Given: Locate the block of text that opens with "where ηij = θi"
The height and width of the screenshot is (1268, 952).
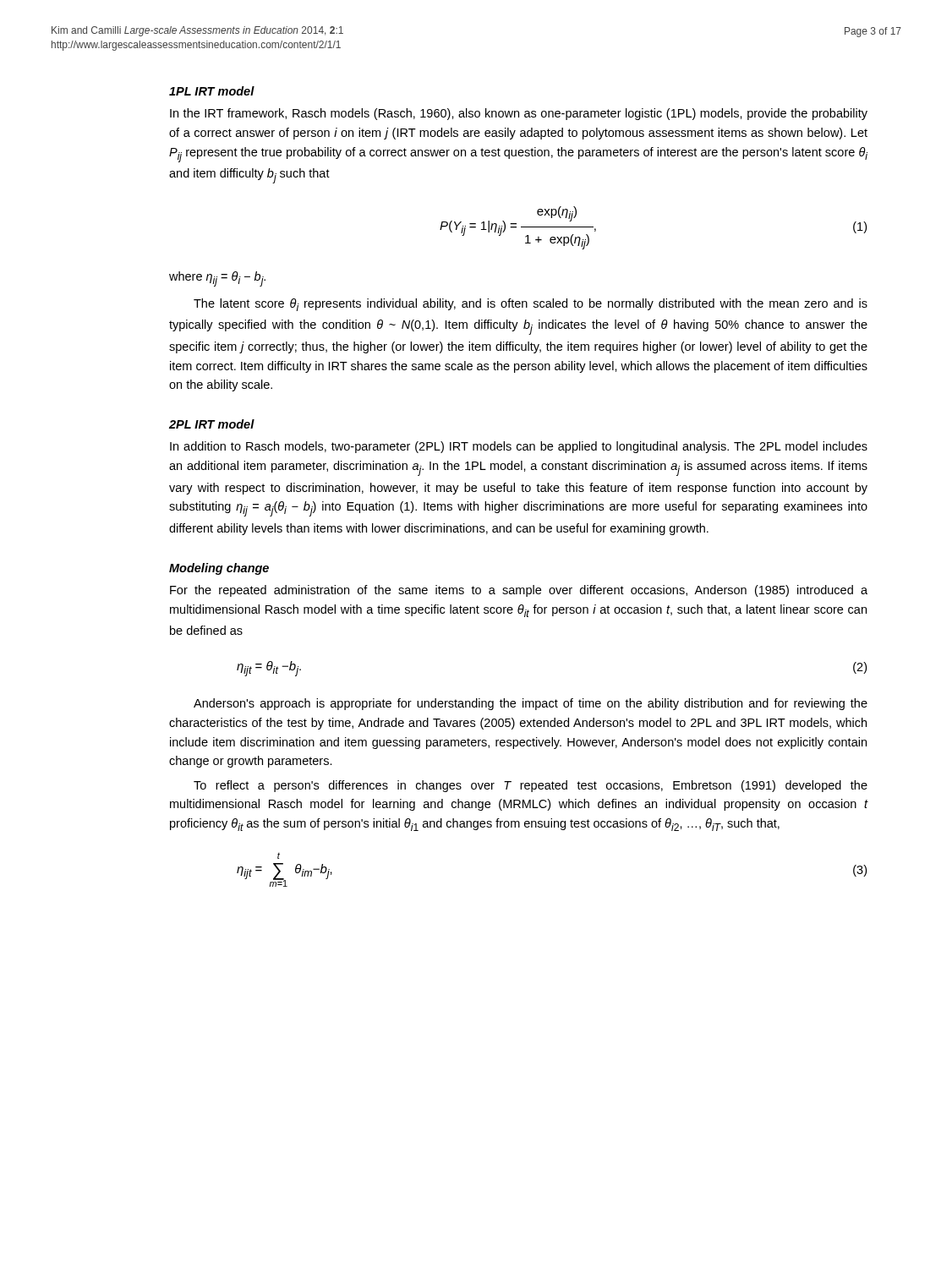Looking at the screenshot, I should point(218,278).
